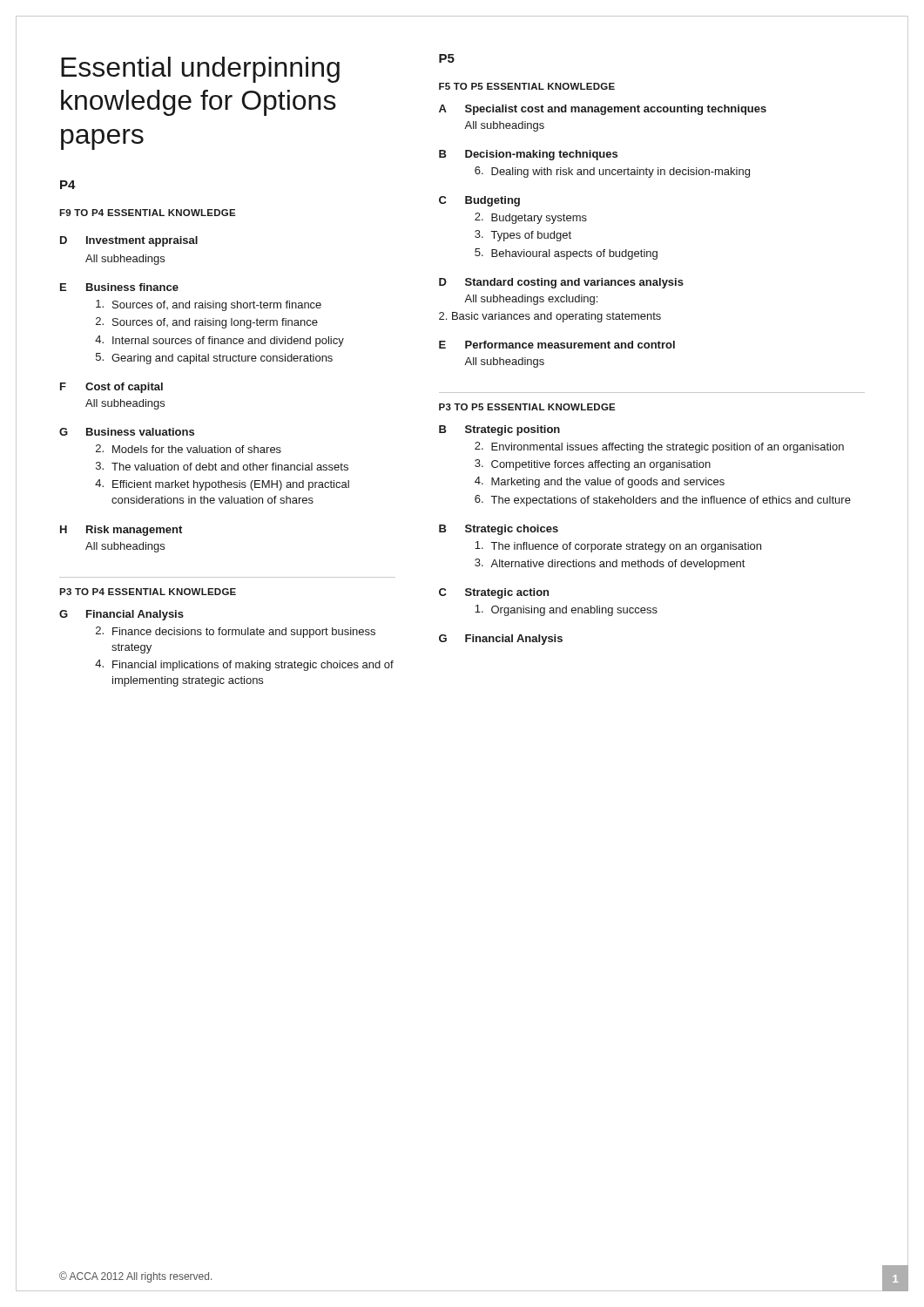Find the section header with the text "A Specialist cost and management accounting"

pos(652,108)
